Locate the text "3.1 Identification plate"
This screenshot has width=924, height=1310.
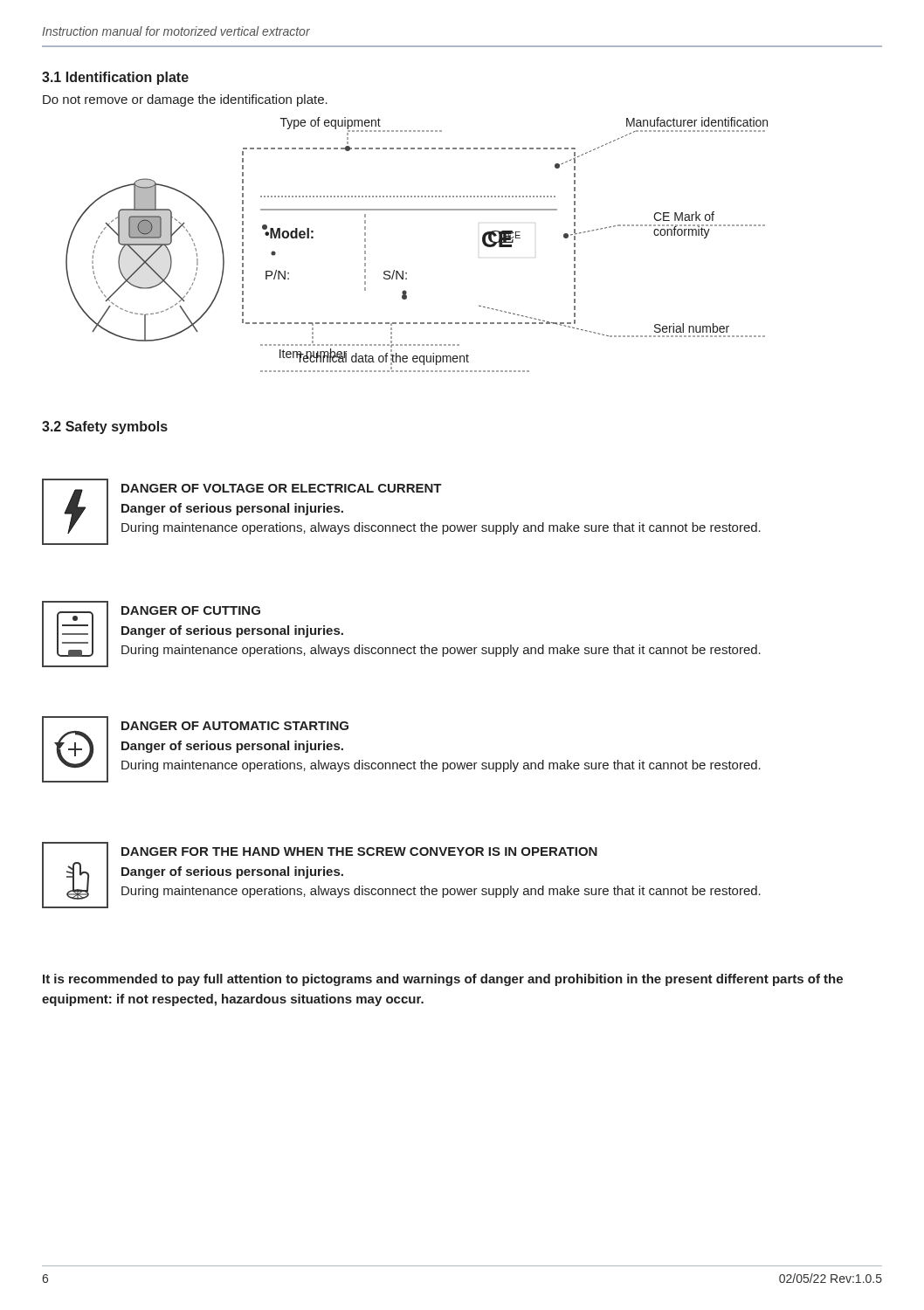(x=115, y=77)
